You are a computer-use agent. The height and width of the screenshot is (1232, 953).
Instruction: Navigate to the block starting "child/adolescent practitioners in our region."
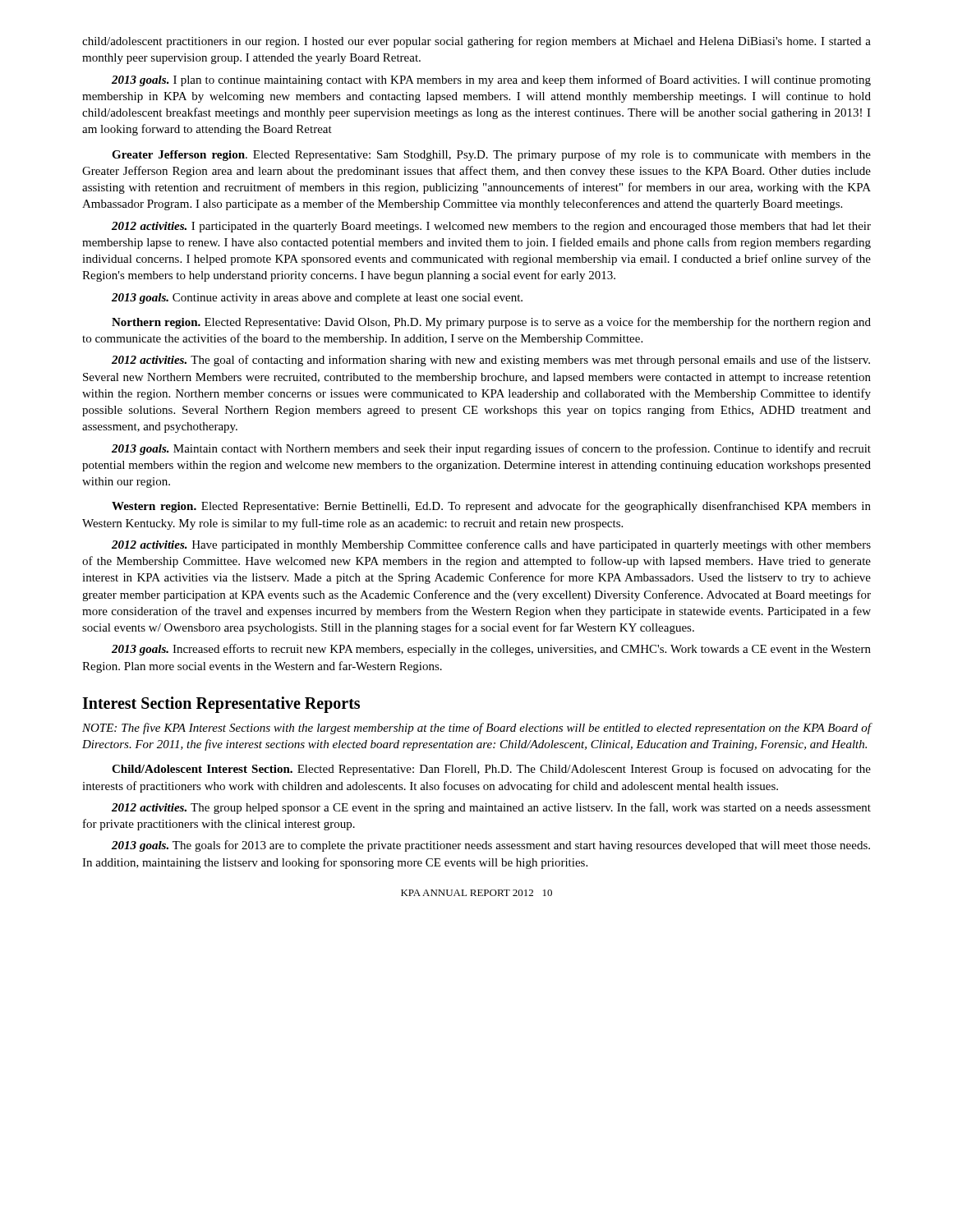coord(476,50)
